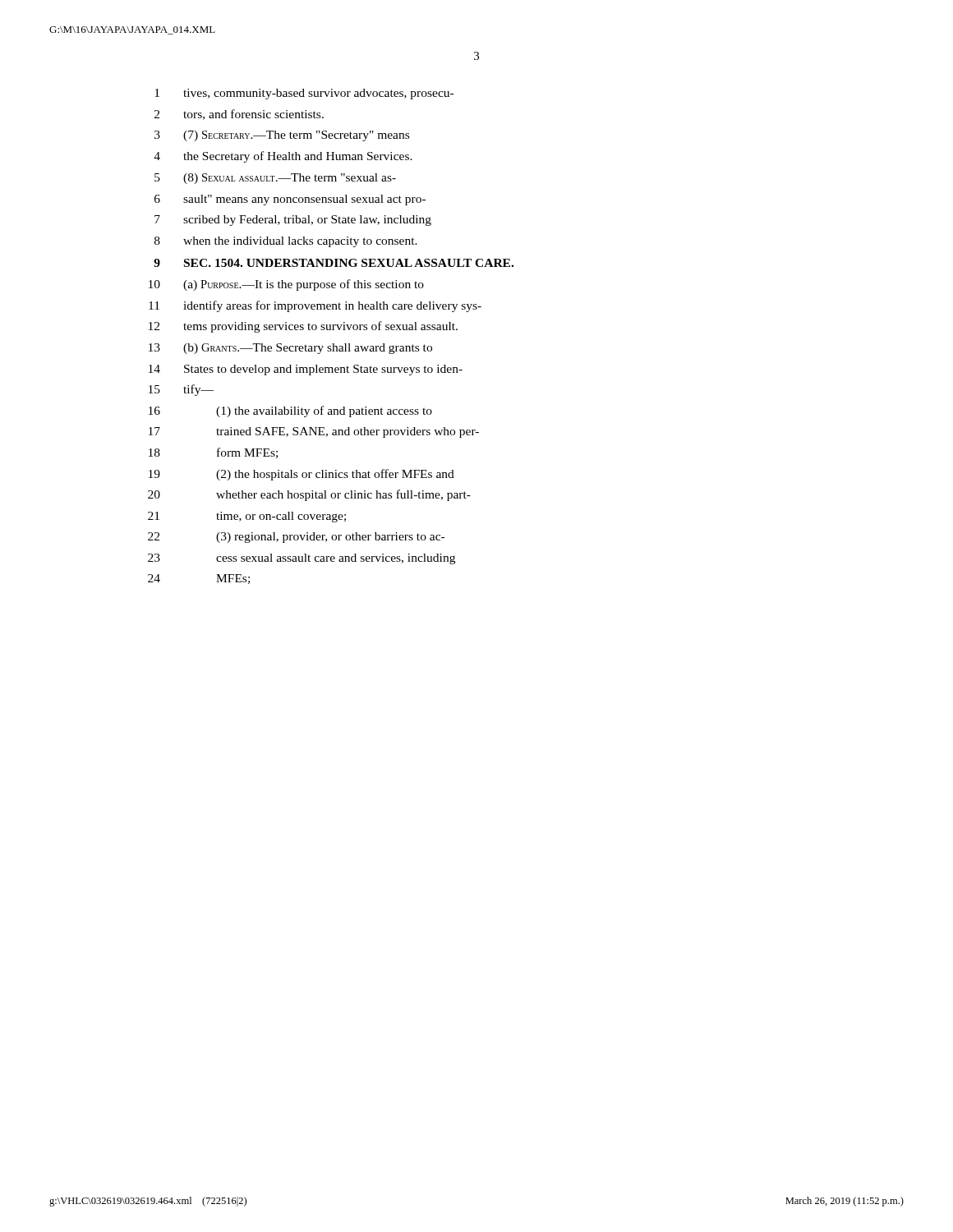The height and width of the screenshot is (1232, 953).
Task: Find "15 tify—" on this page
Action: pyautogui.click(x=181, y=390)
